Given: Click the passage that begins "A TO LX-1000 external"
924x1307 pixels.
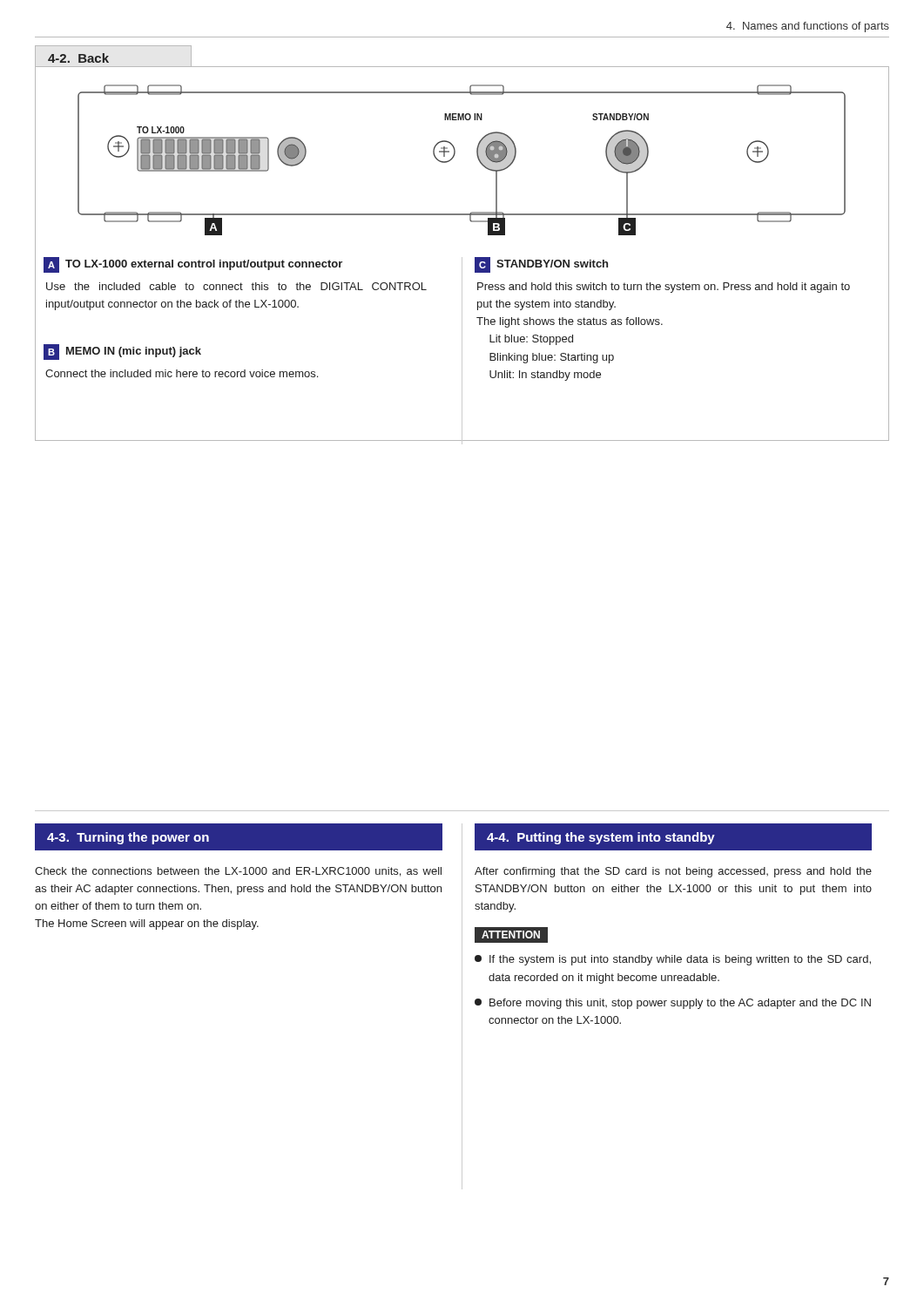Looking at the screenshot, I should [x=235, y=285].
